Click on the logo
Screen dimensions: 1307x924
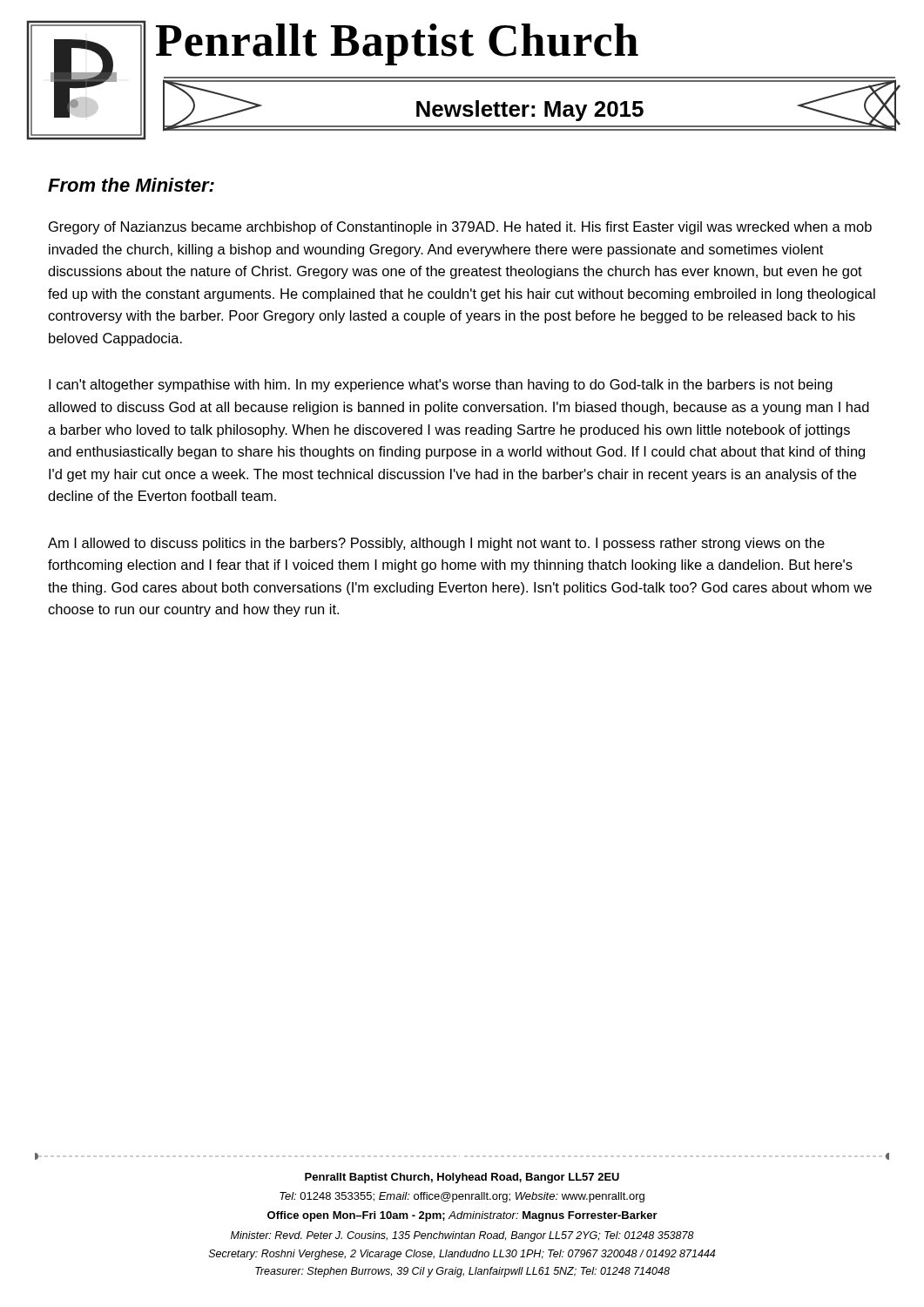click(86, 80)
